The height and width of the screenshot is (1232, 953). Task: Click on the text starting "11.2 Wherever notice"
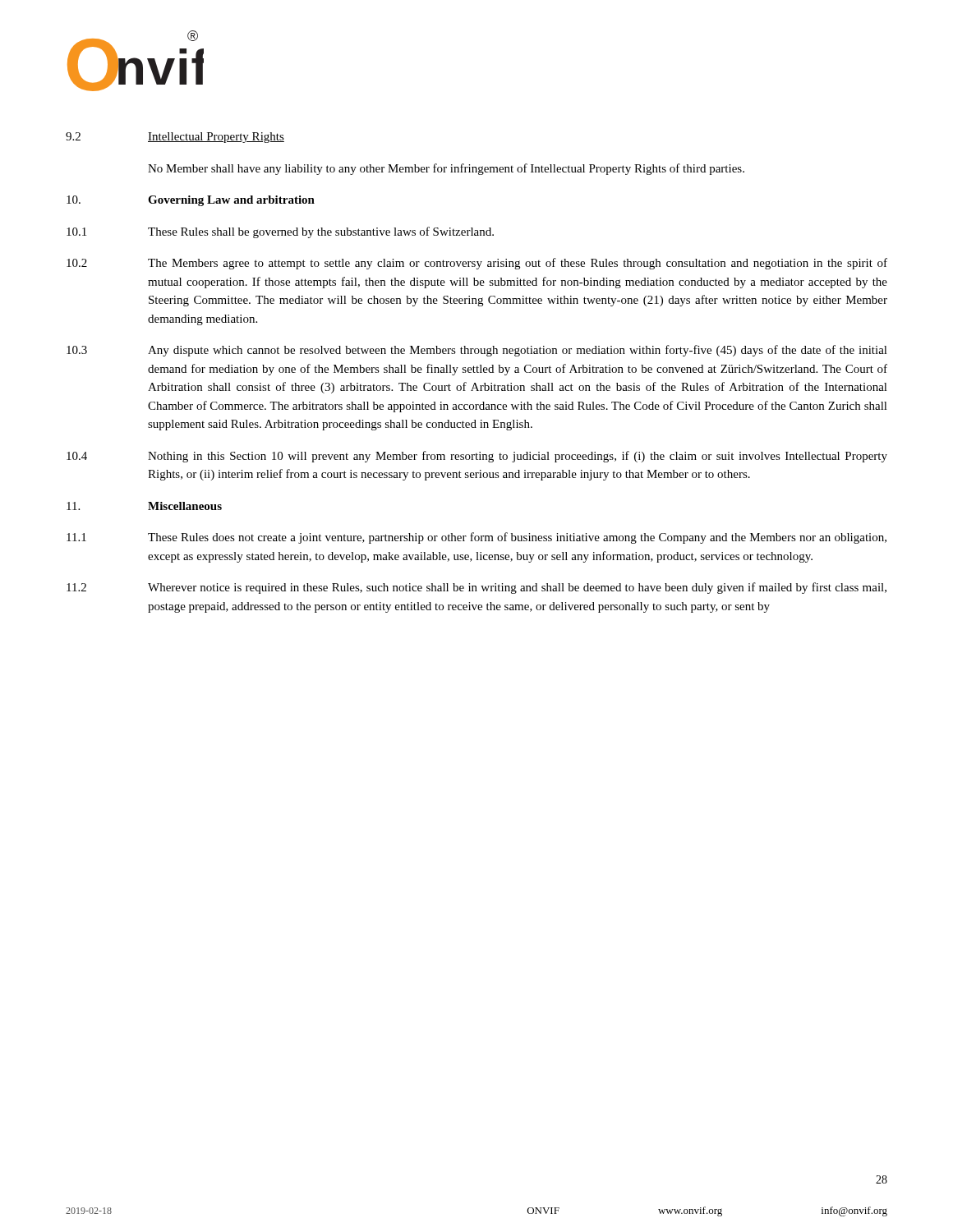[476, 597]
